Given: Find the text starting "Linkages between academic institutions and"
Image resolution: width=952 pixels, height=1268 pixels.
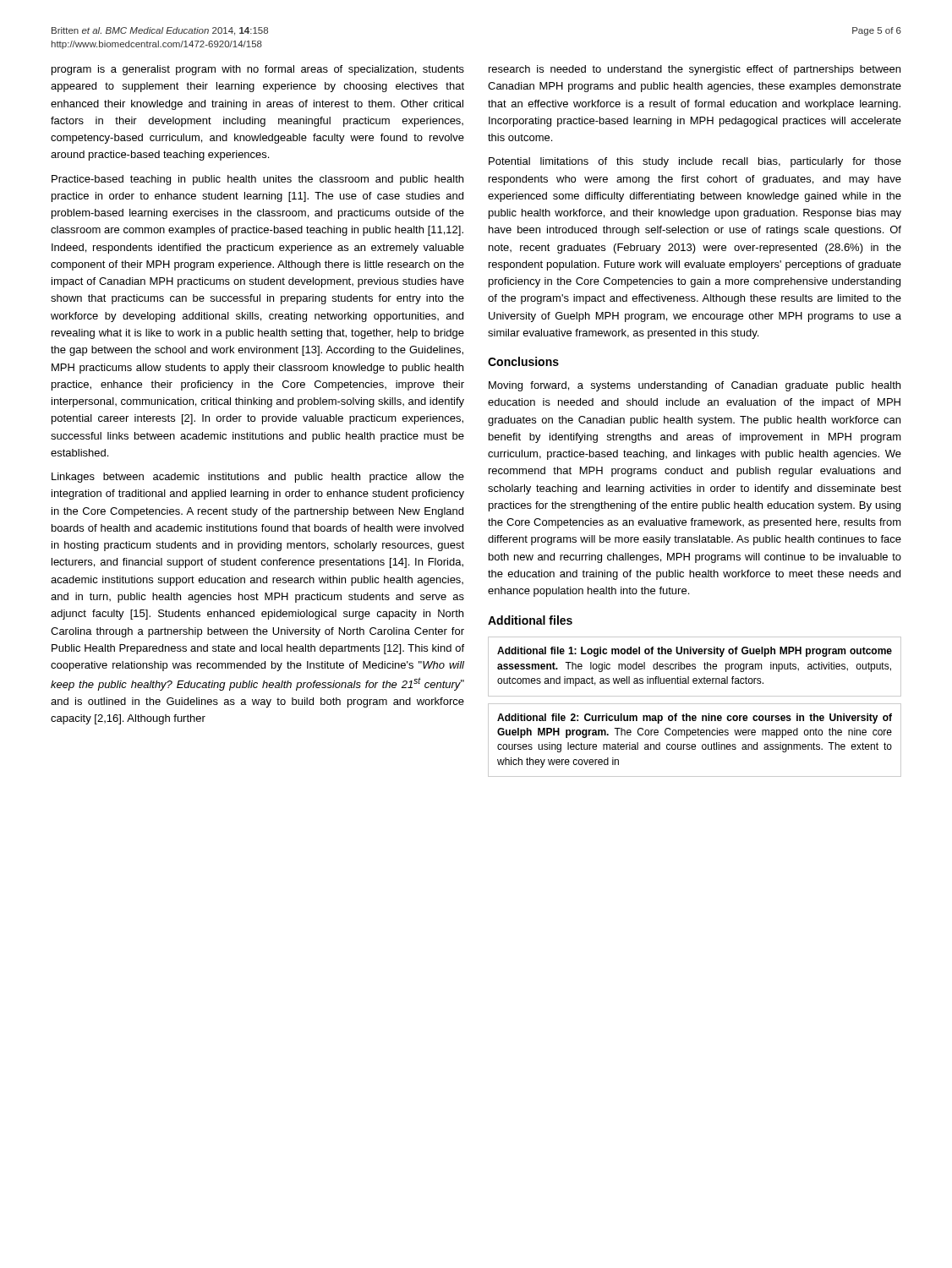Looking at the screenshot, I should click(257, 598).
